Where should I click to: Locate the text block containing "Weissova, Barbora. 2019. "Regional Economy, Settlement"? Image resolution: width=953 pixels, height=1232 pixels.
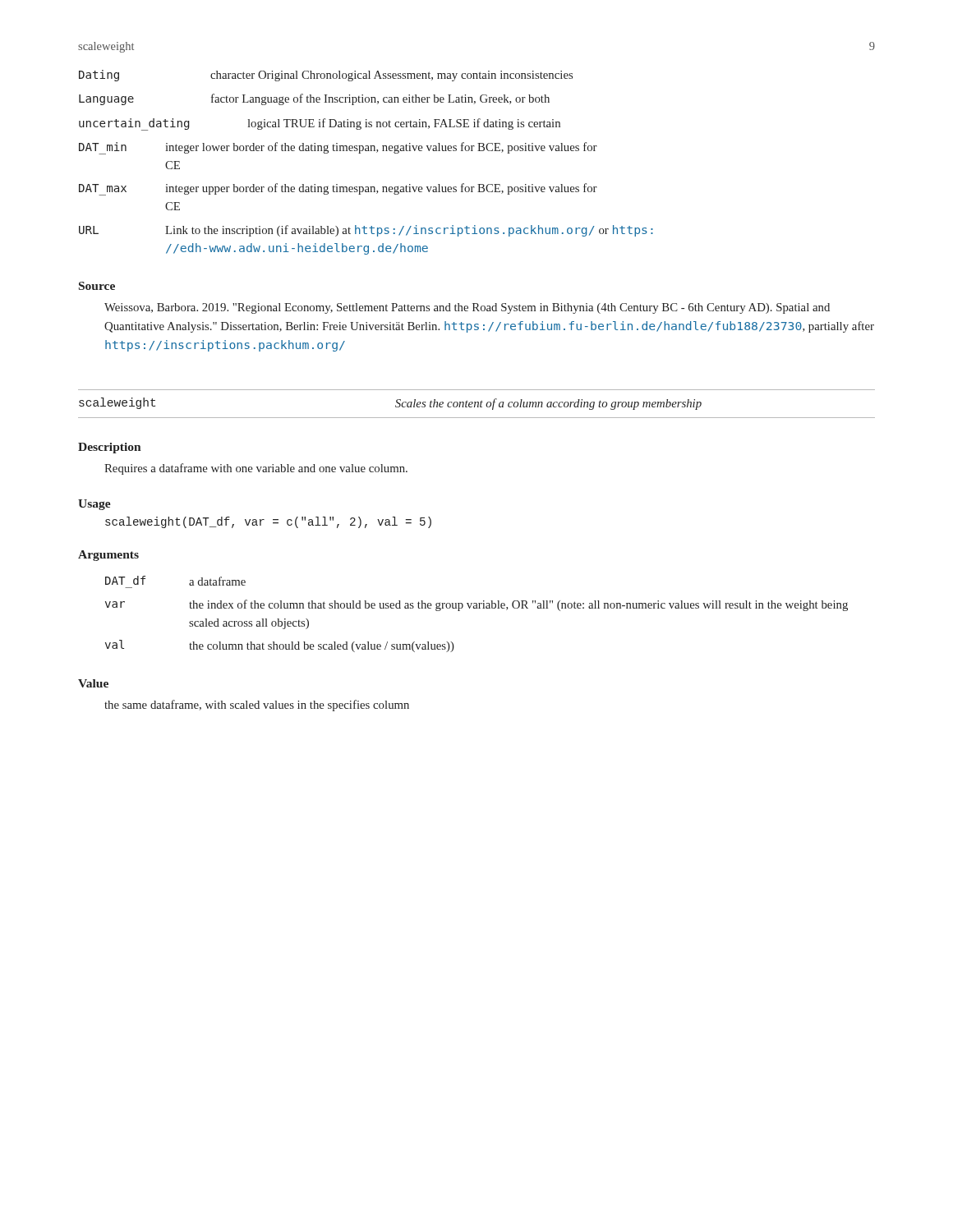pyautogui.click(x=489, y=326)
